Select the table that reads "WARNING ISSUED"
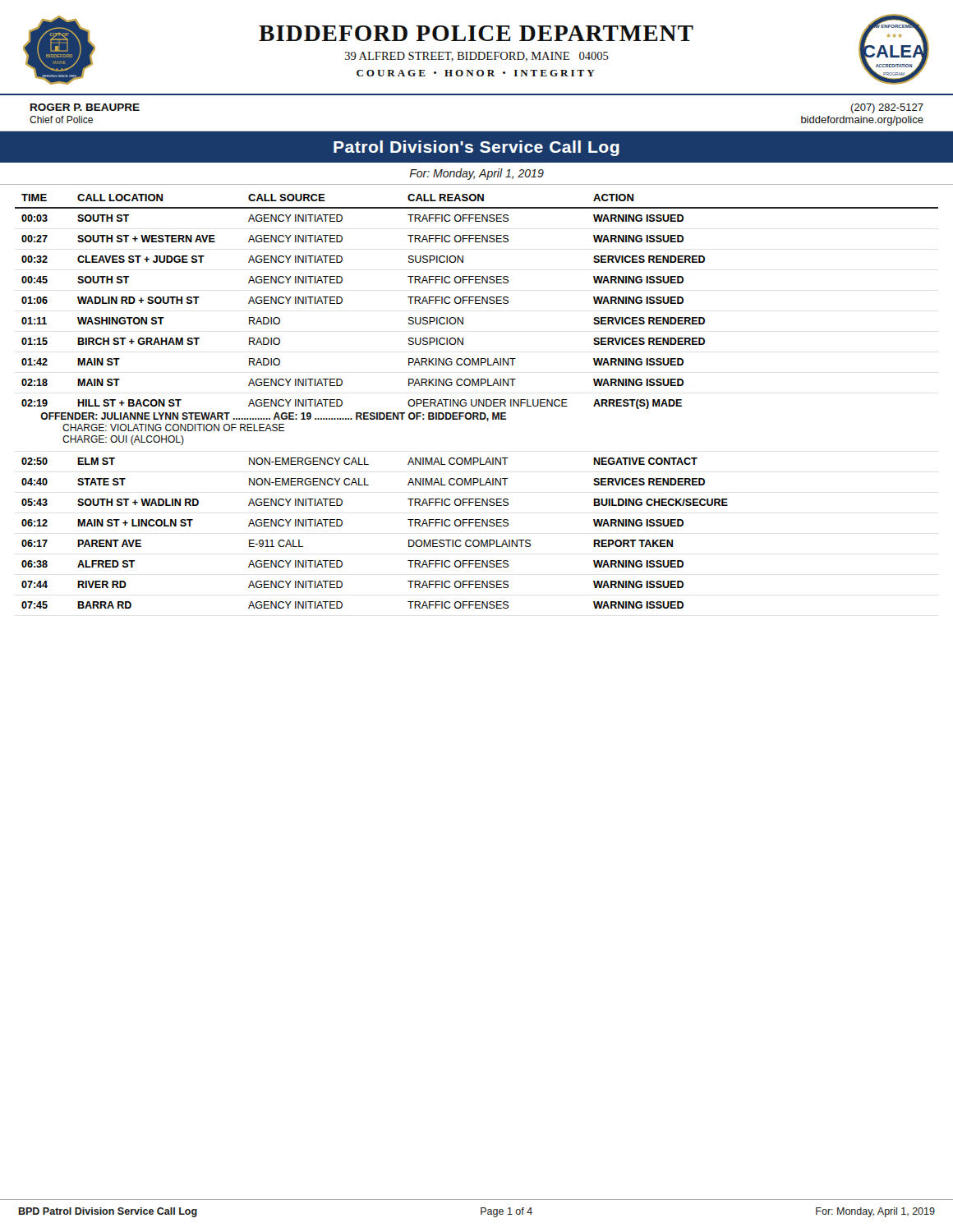The image size is (953, 1232). click(476, 401)
